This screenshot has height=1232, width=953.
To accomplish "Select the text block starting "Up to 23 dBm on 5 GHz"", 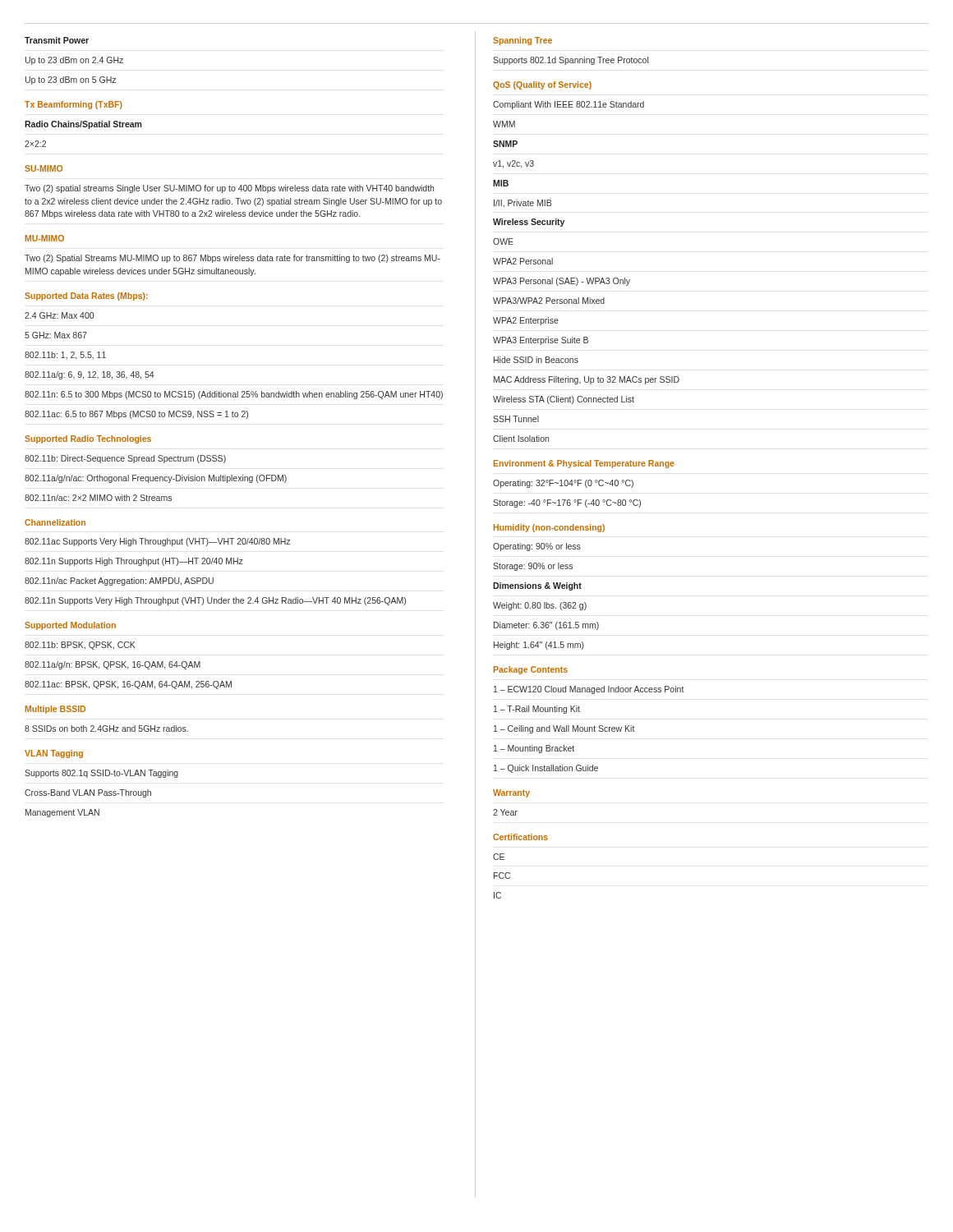I will pos(70,80).
